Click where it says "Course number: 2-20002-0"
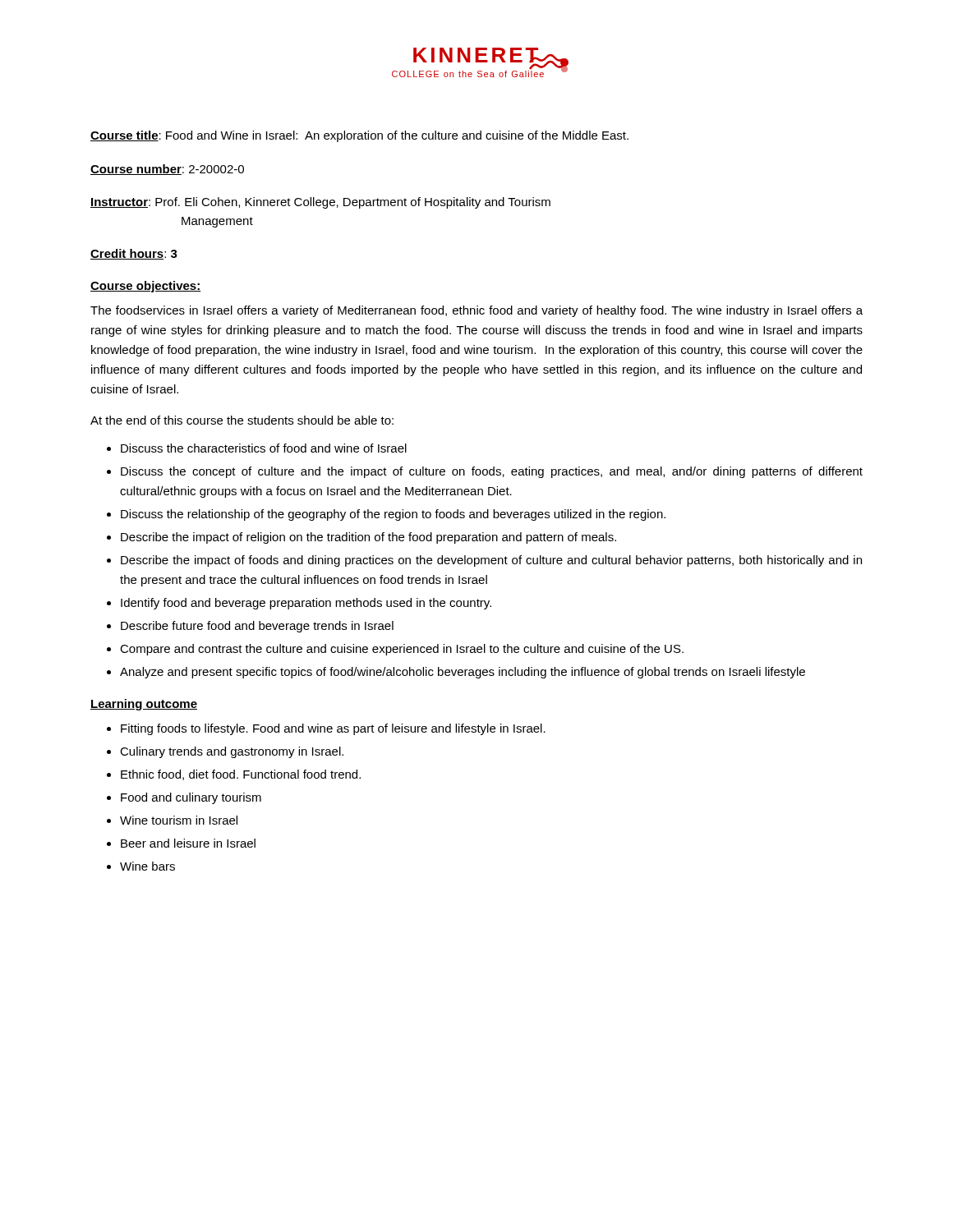The image size is (953, 1232). click(x=167, y=168)
